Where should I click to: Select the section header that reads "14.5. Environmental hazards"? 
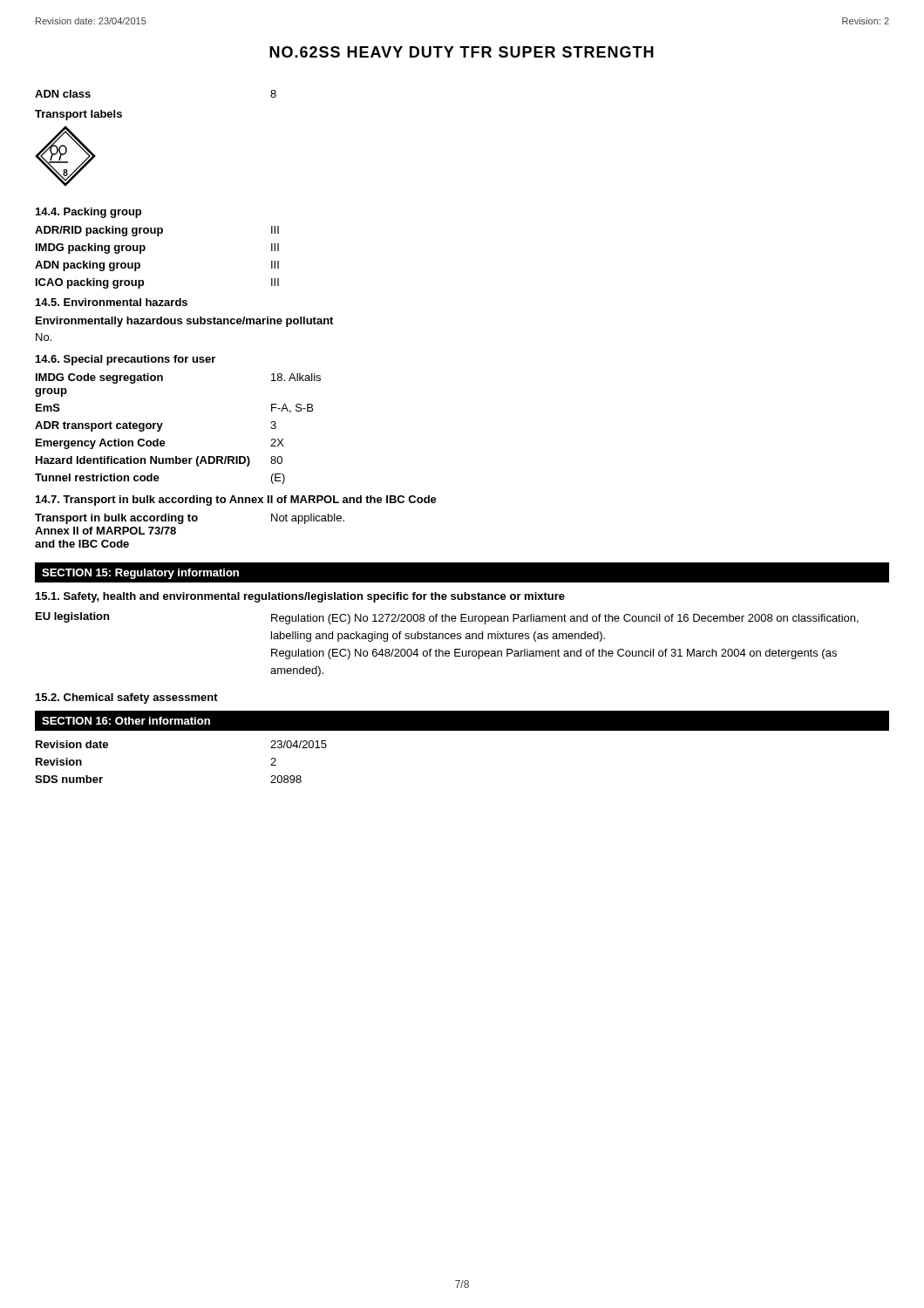[111, 302]
